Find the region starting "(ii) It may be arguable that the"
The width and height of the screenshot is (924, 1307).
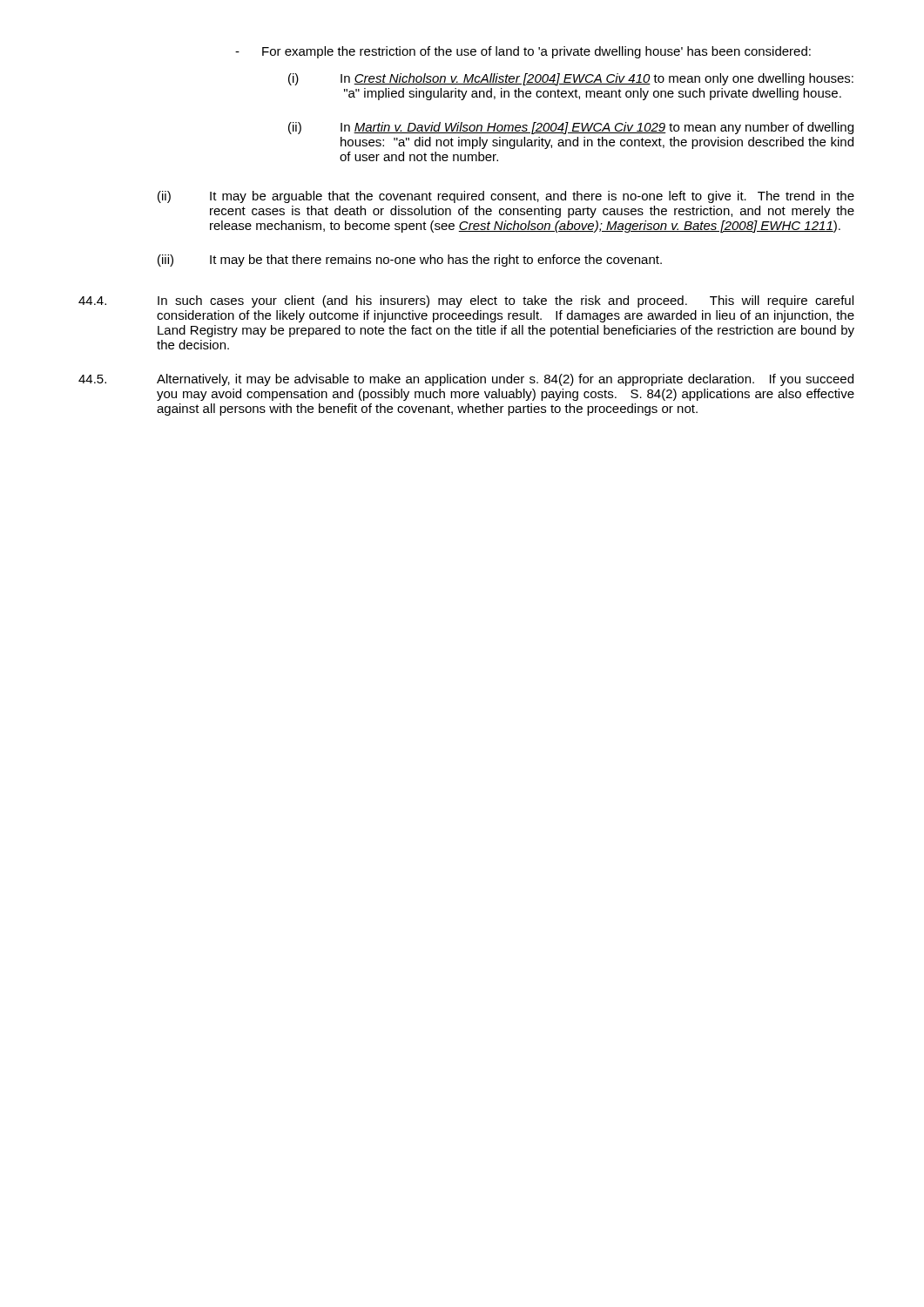pos(506,210)
